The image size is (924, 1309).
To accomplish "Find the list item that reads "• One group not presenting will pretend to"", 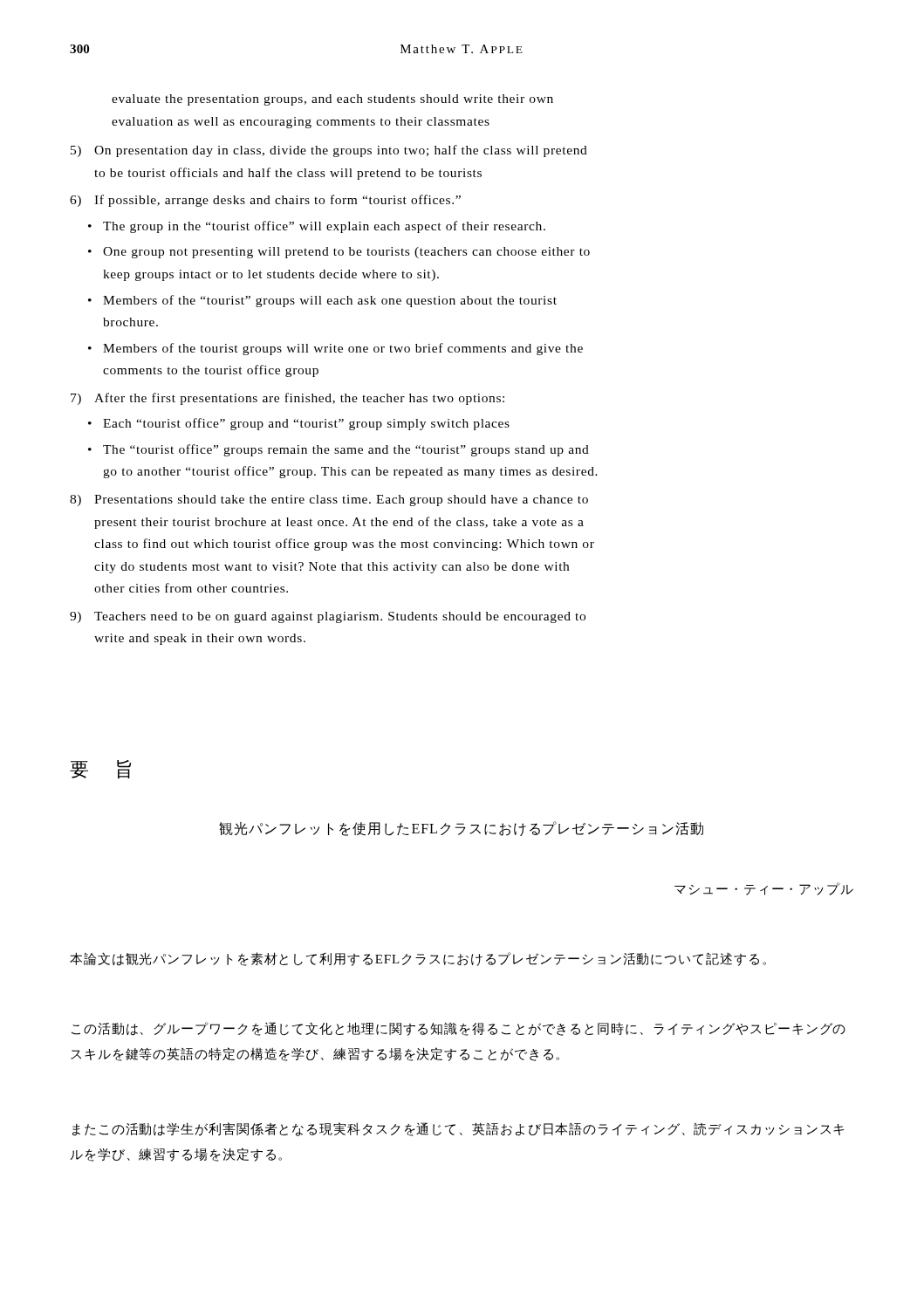I will [339, 263].
